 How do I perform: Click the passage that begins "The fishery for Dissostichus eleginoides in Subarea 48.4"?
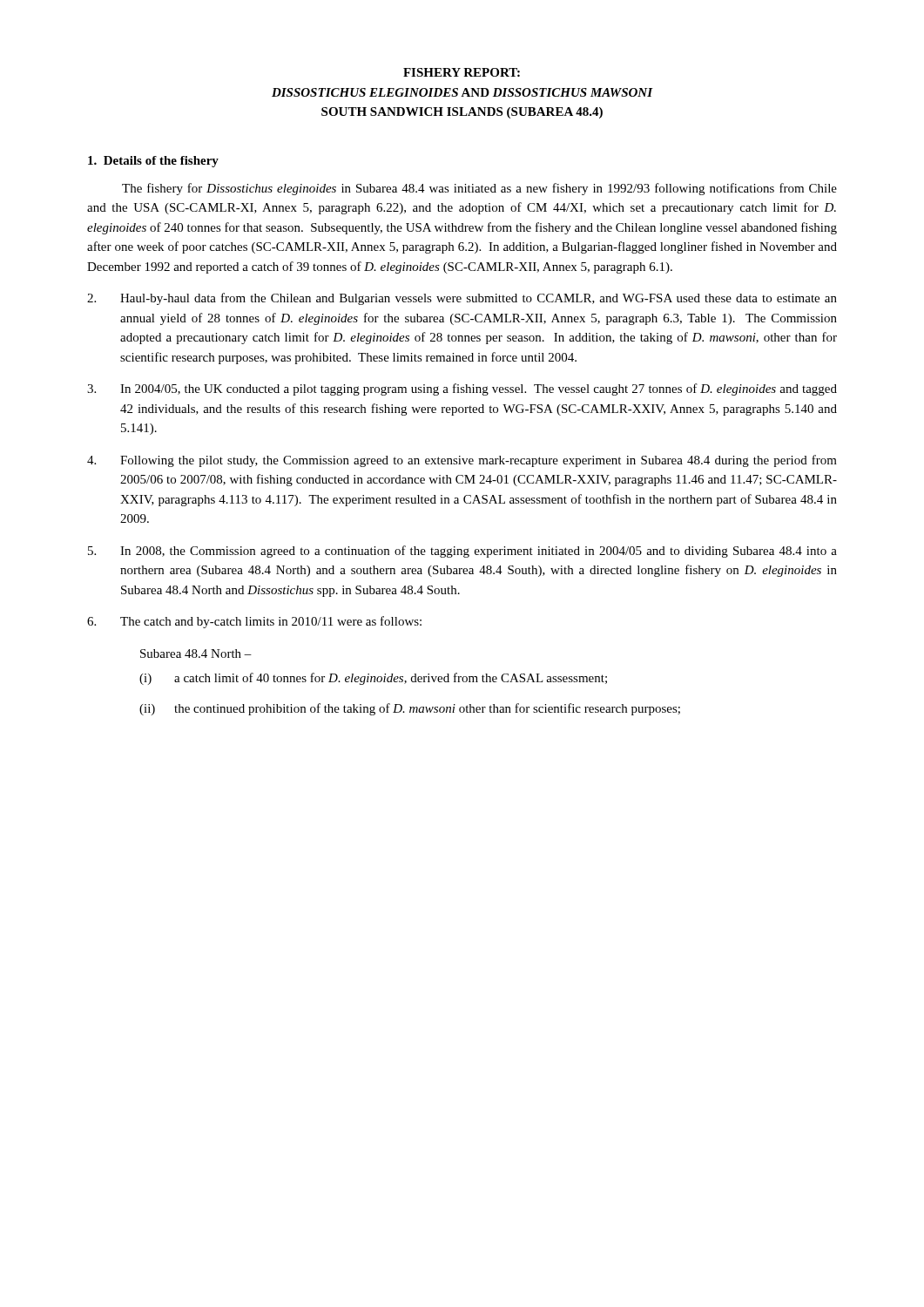[x=462, y=227]
